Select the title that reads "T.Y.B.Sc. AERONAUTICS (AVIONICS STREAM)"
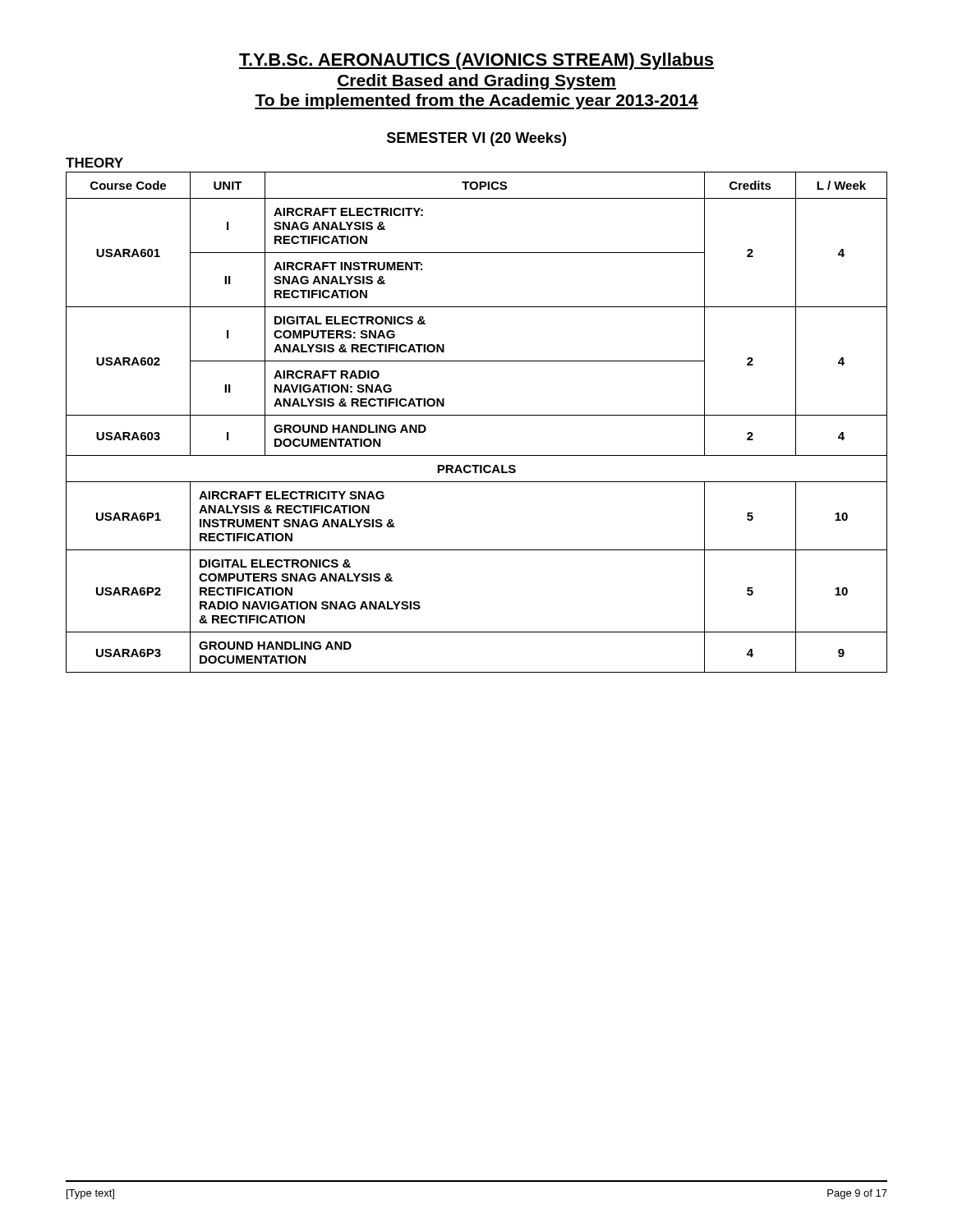953x1232 pixels. pyautogui.click(x=476, y=80)
